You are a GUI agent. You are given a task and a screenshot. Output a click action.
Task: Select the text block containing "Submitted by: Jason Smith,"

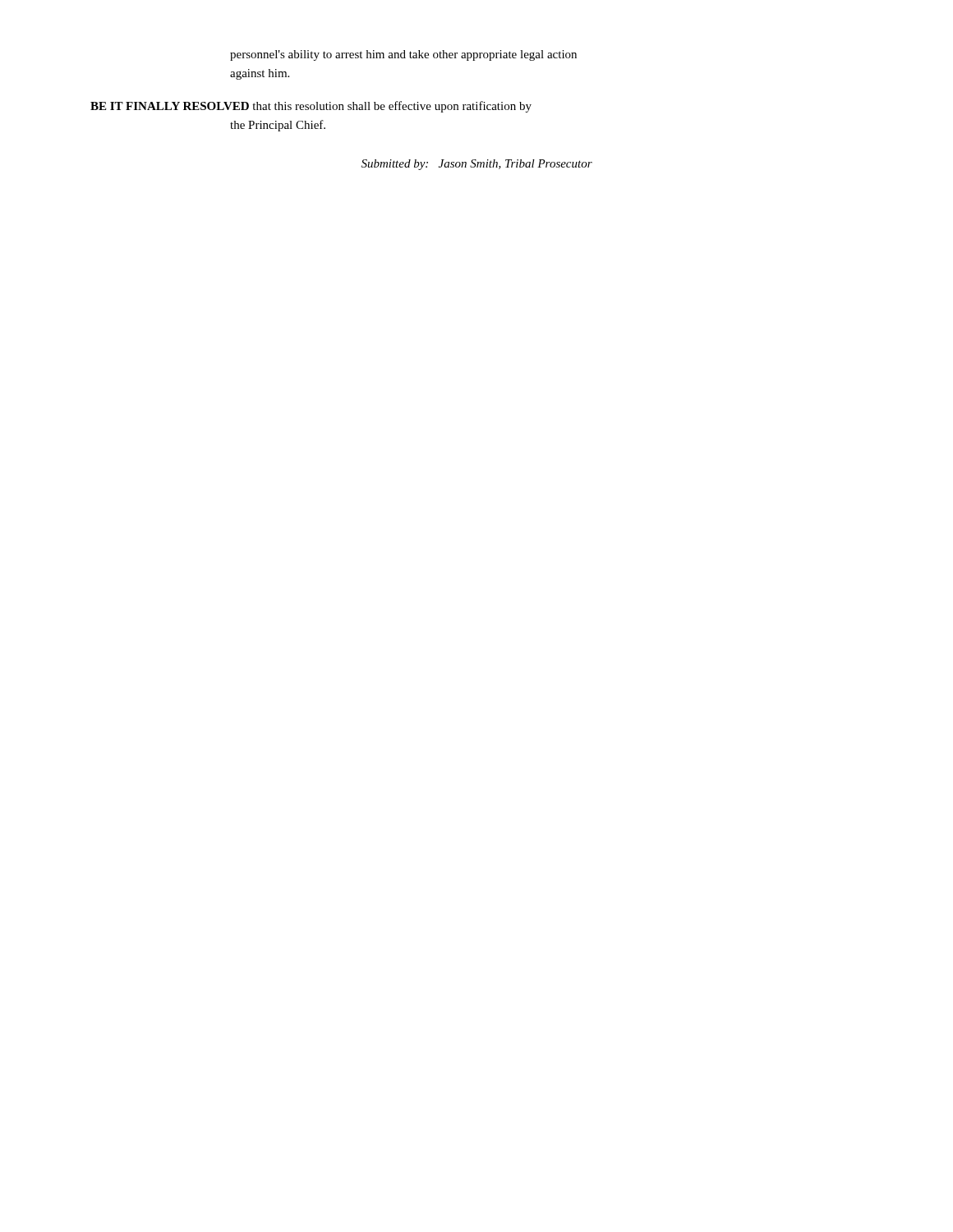476,163
